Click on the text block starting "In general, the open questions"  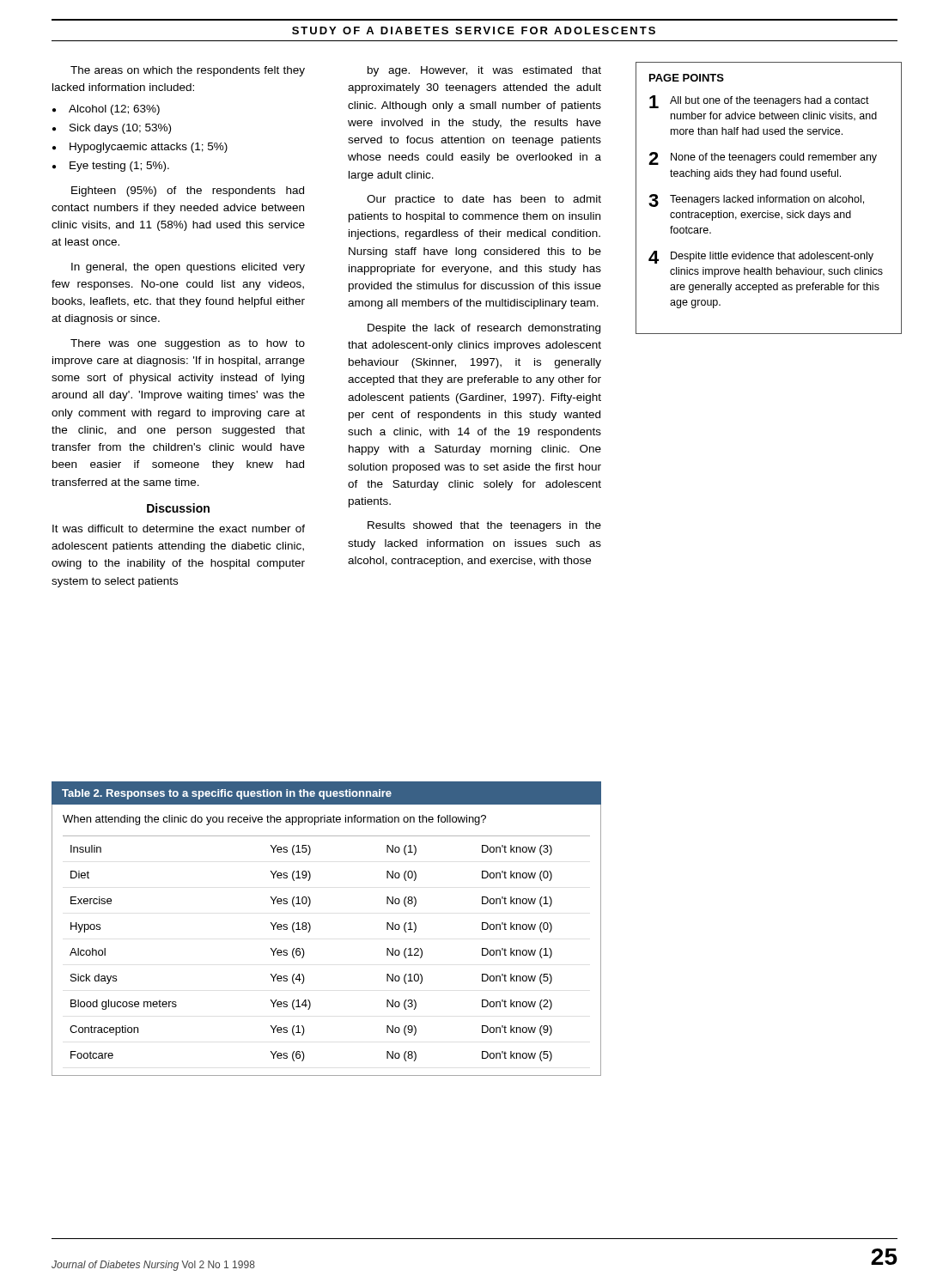tap(178, 292)
